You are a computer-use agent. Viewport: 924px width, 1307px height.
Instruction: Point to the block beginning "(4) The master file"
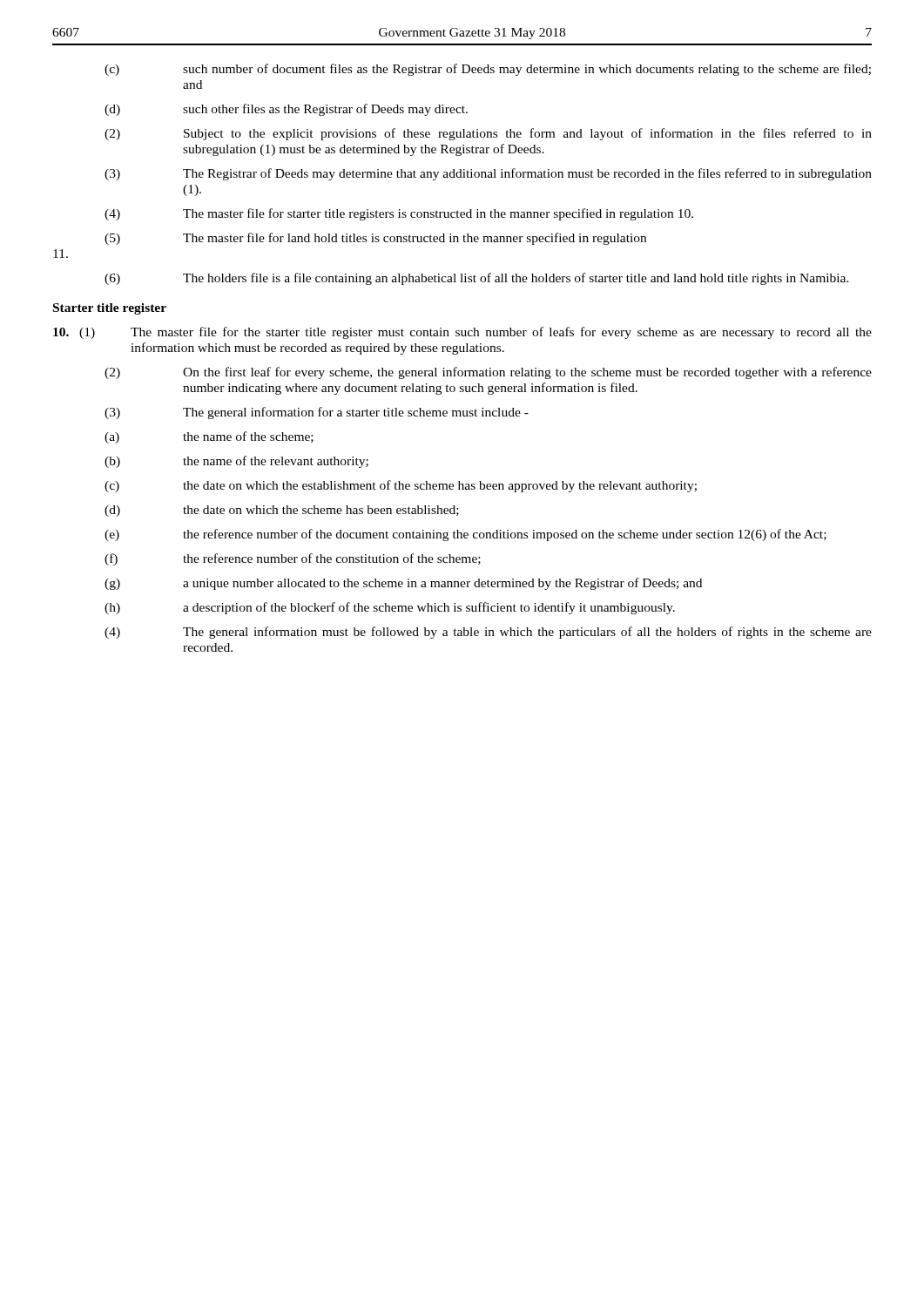462,213
